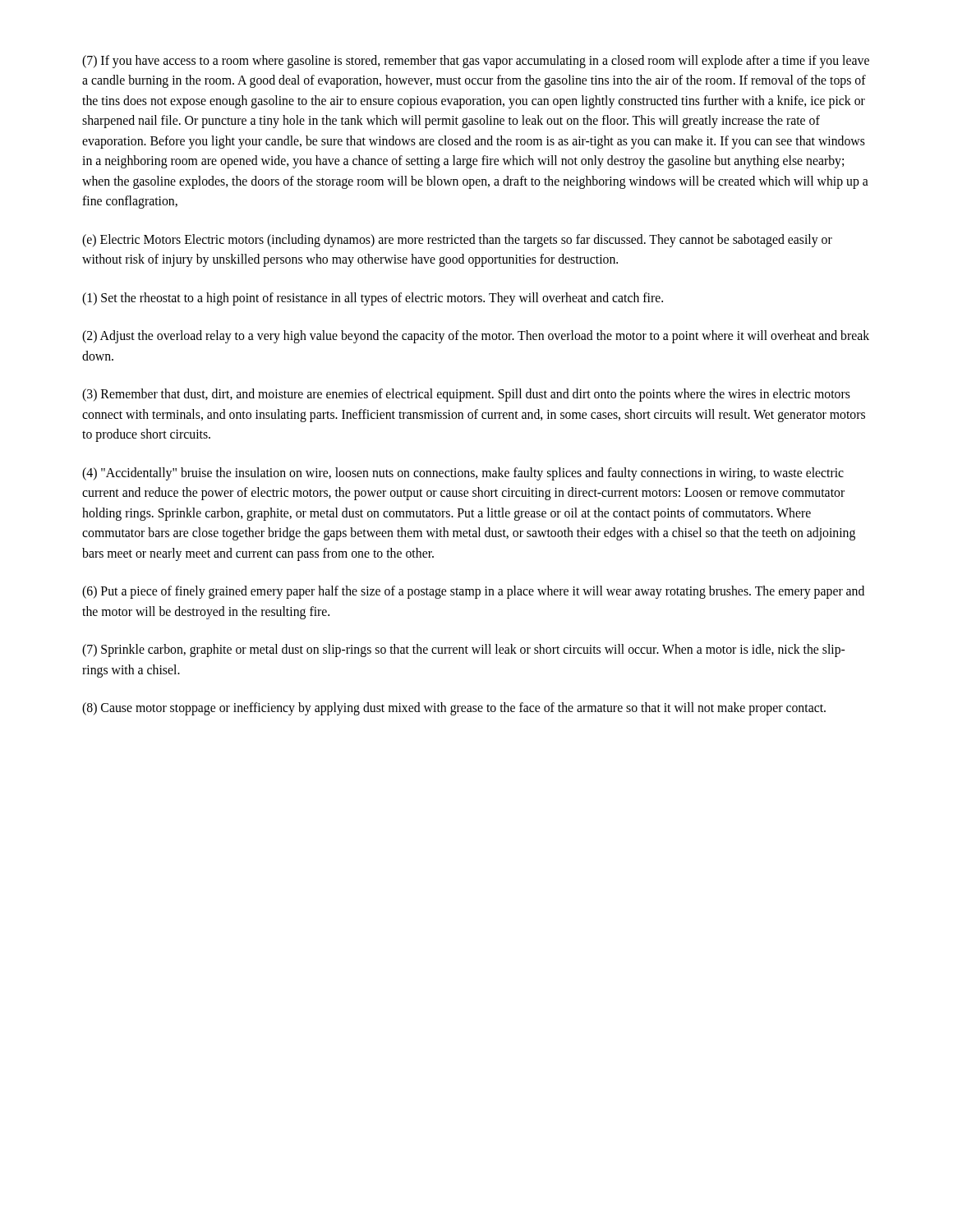
Task: Select the text block that says "(2) Adjust the overload"
Action: (x=476, y=346)
